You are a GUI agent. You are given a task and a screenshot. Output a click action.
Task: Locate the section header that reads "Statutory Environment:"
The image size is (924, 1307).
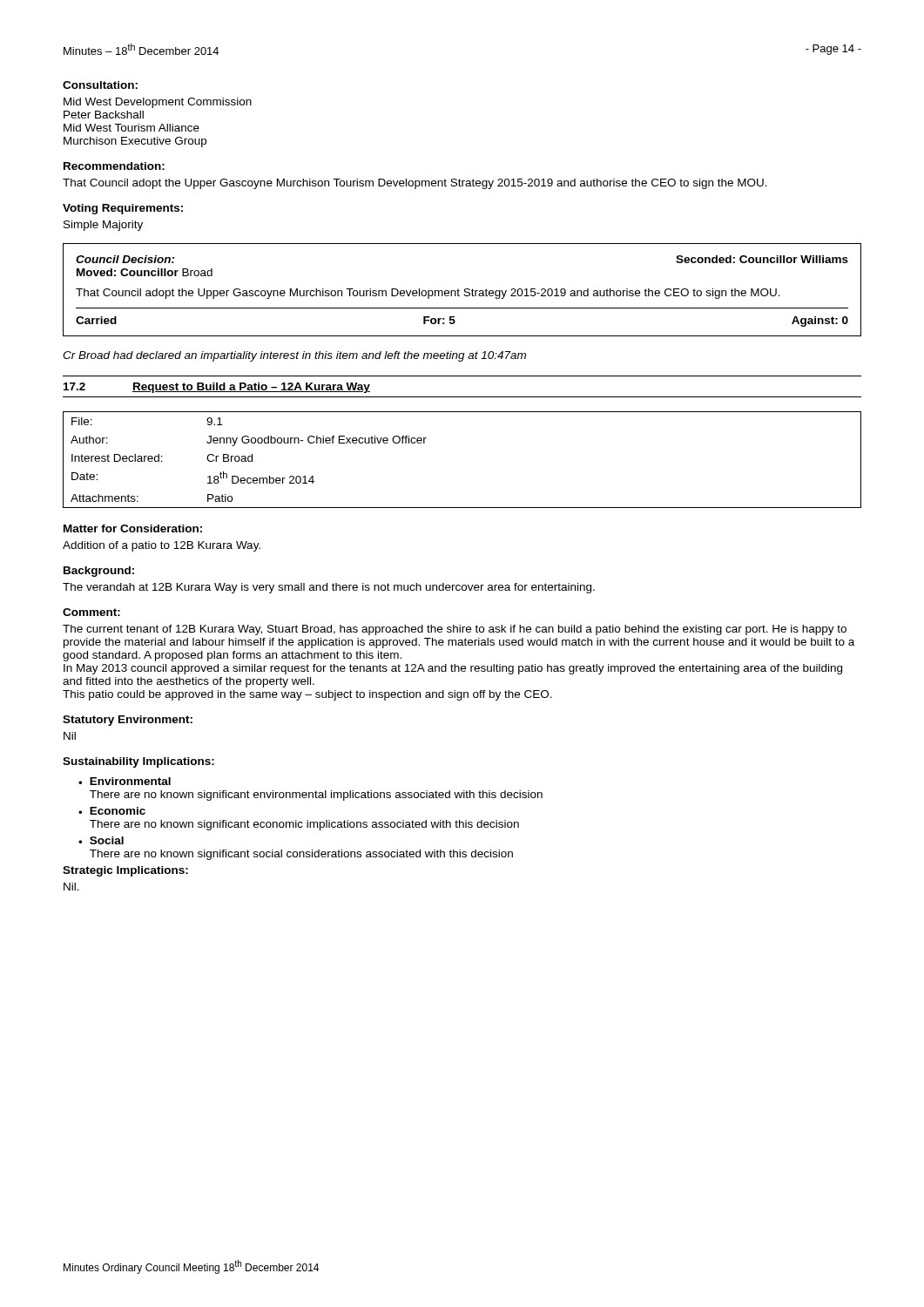click(x=128, y=721)
